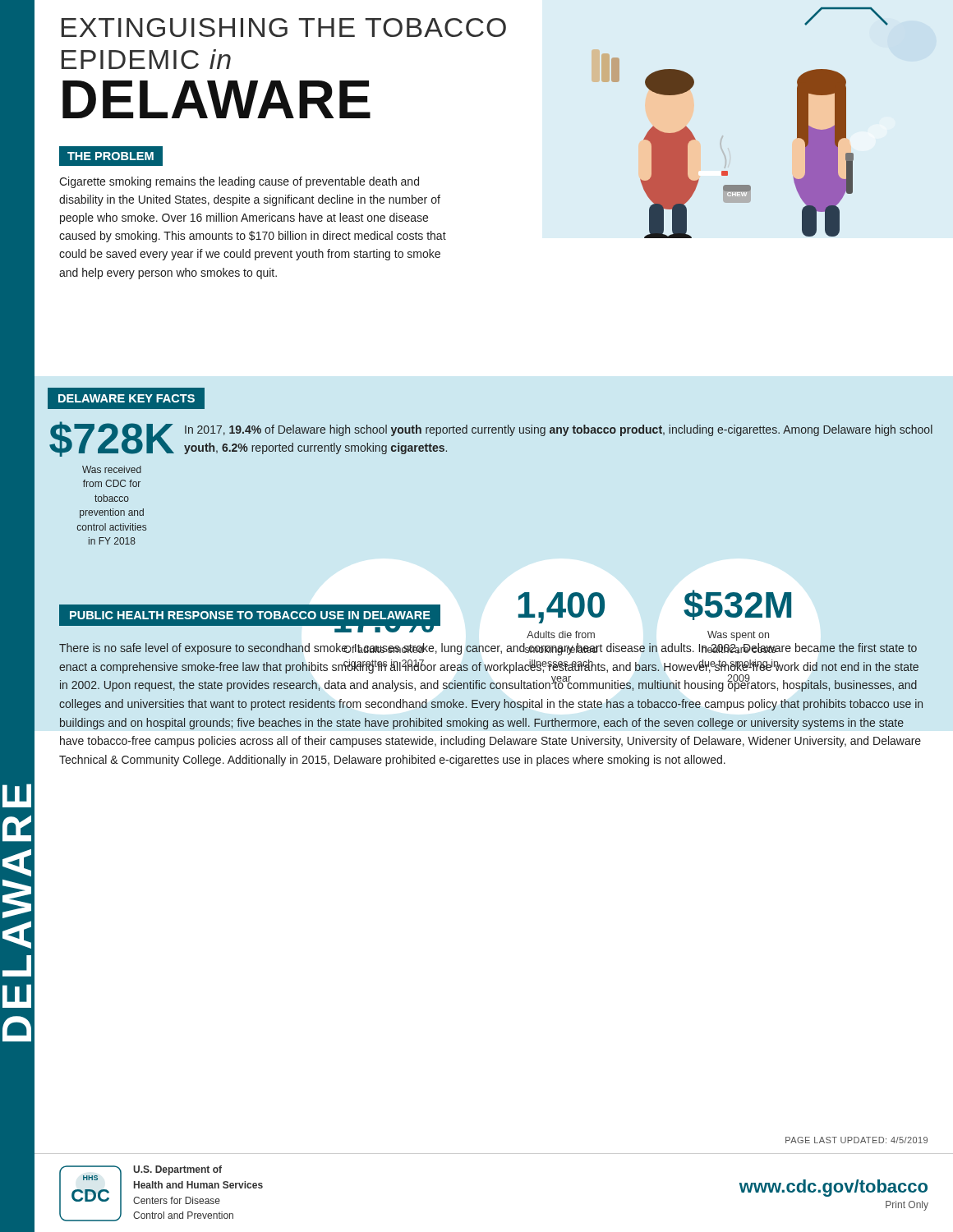The height and width of the screenshot is (1232, 953).
Task: Where does it say "1,400 Adults die fromsmoking-relatedillnesses eachyear"?
Action: (561, 636)
